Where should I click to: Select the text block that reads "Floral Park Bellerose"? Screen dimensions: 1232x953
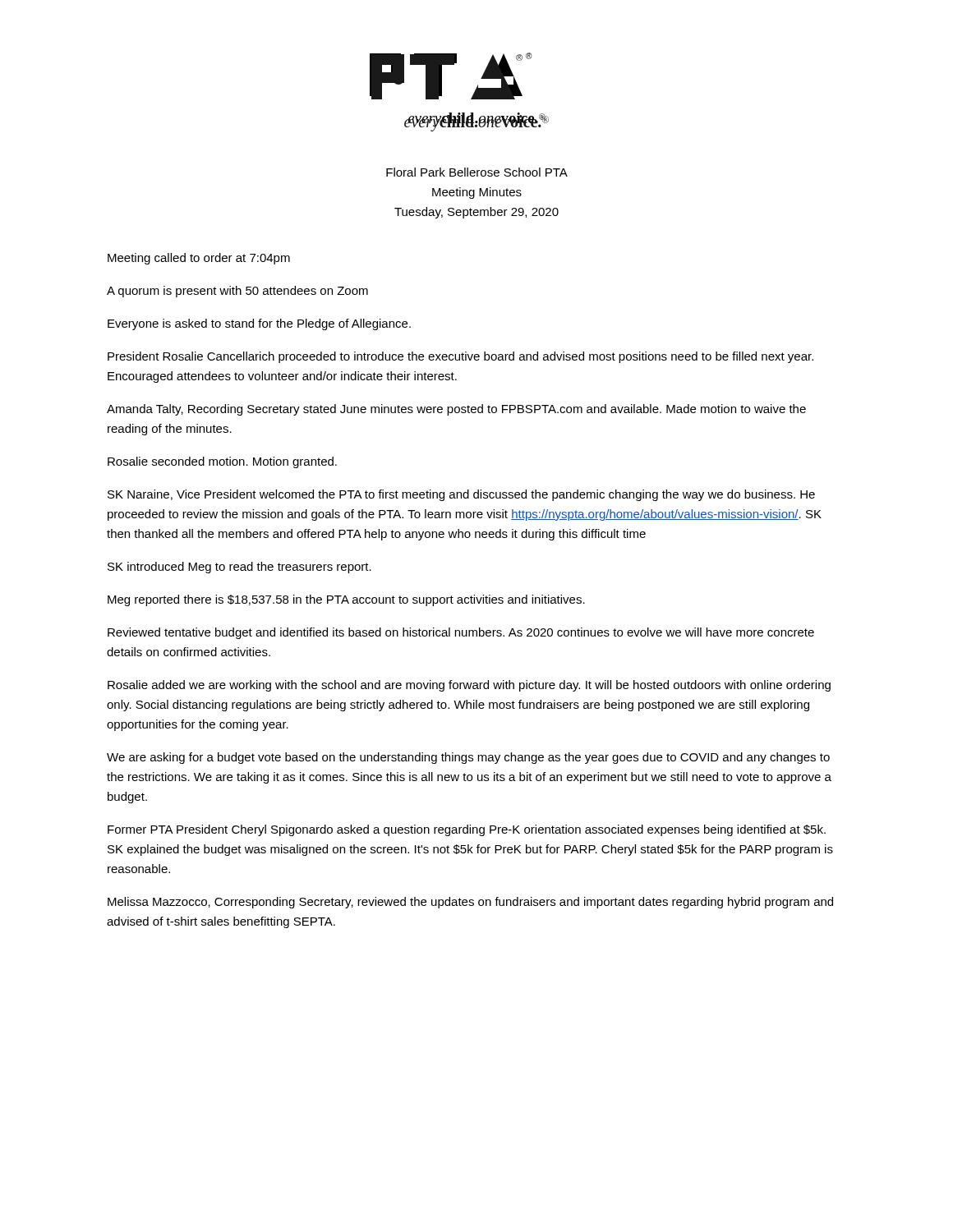476,192
